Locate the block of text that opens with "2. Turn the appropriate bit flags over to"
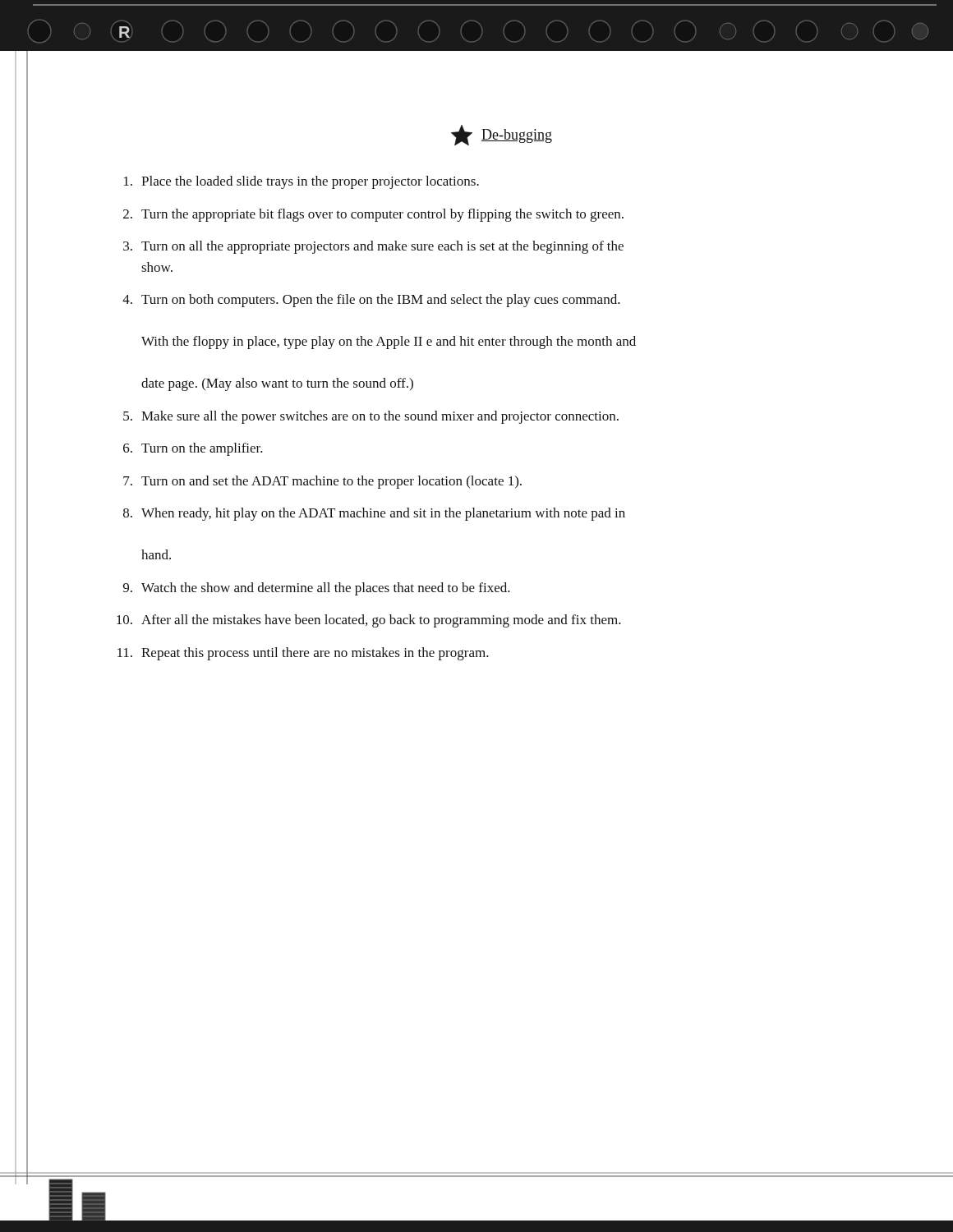 click(501, 214)
